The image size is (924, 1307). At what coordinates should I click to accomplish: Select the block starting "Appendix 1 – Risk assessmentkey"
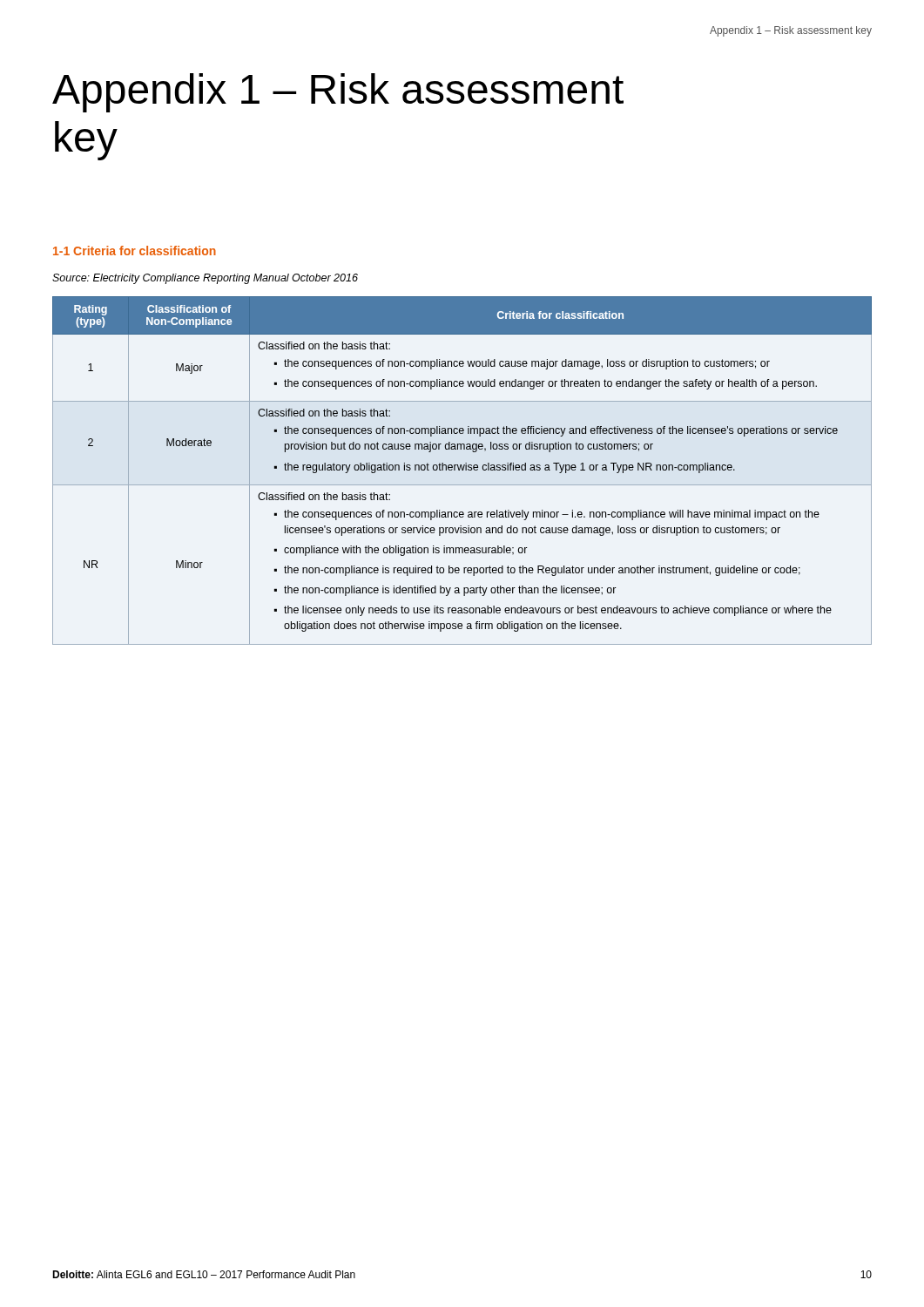click(x=462, y=113)
